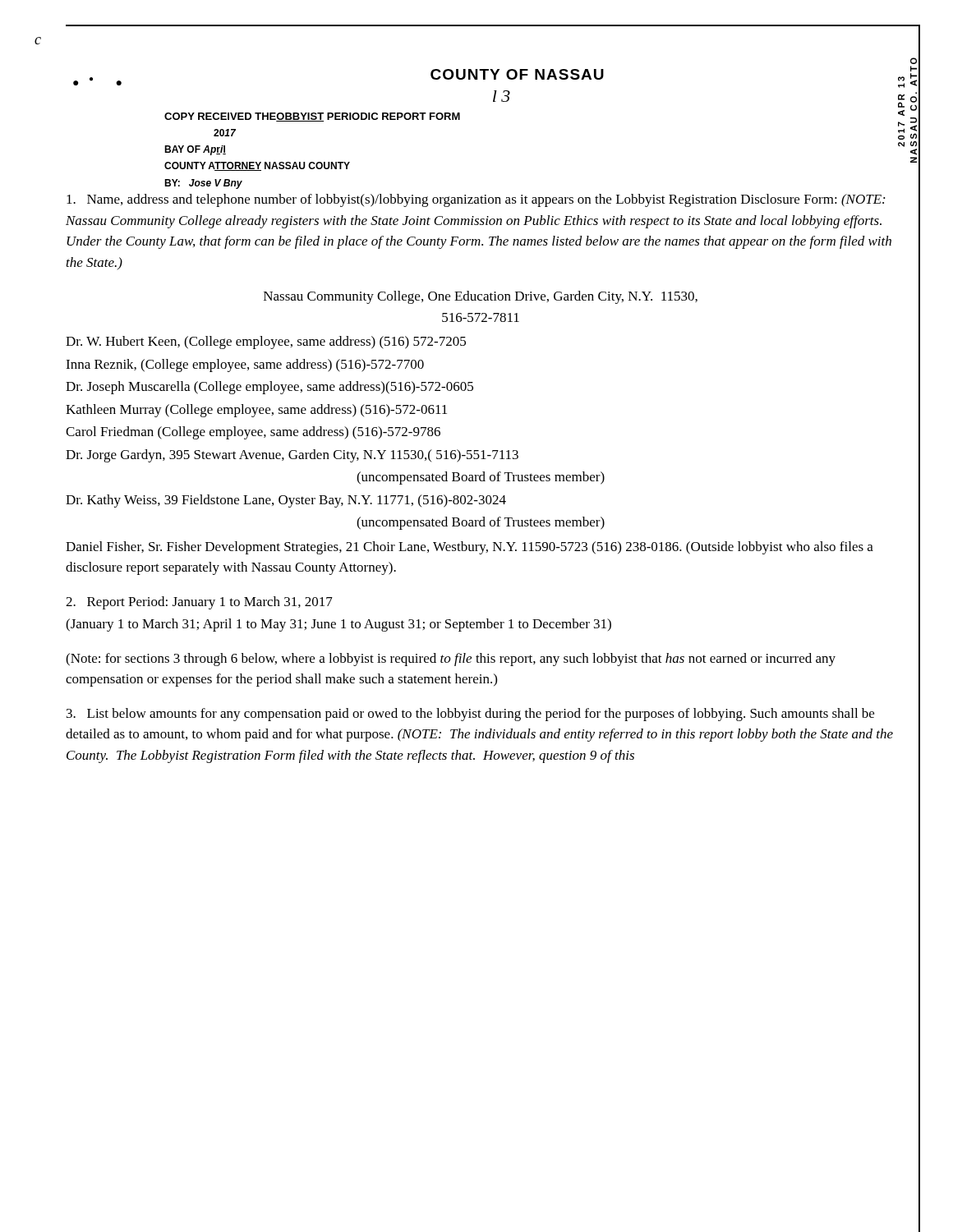The image size is (953, 1232).
Task: Point to the block beginning "Report Period: January 1"
Action: pyautogui.click(x=481, y=613)
